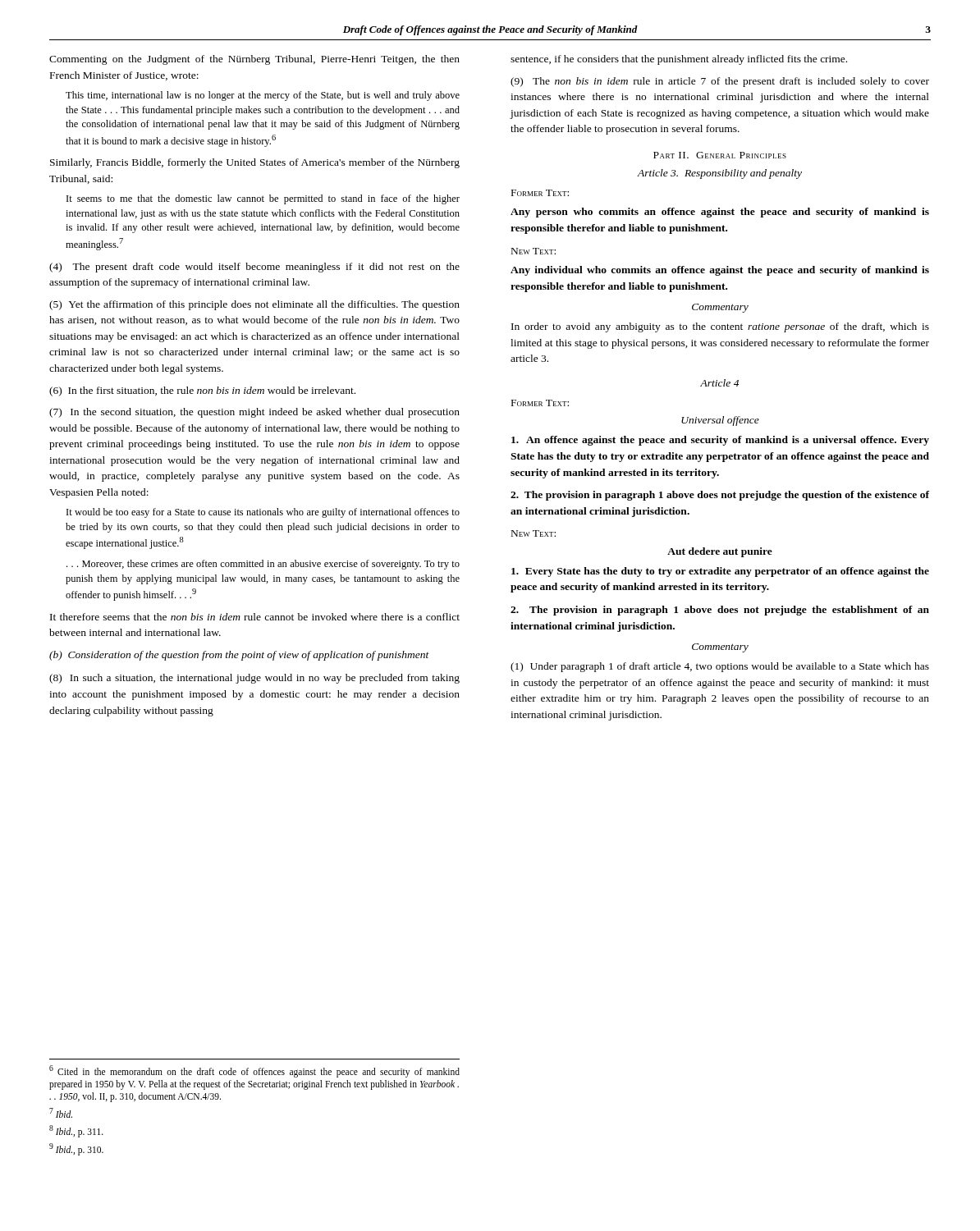Locate the block starting "This time, international law is no longer at"
Screen dimensions: 1231x980
[263, 119]
